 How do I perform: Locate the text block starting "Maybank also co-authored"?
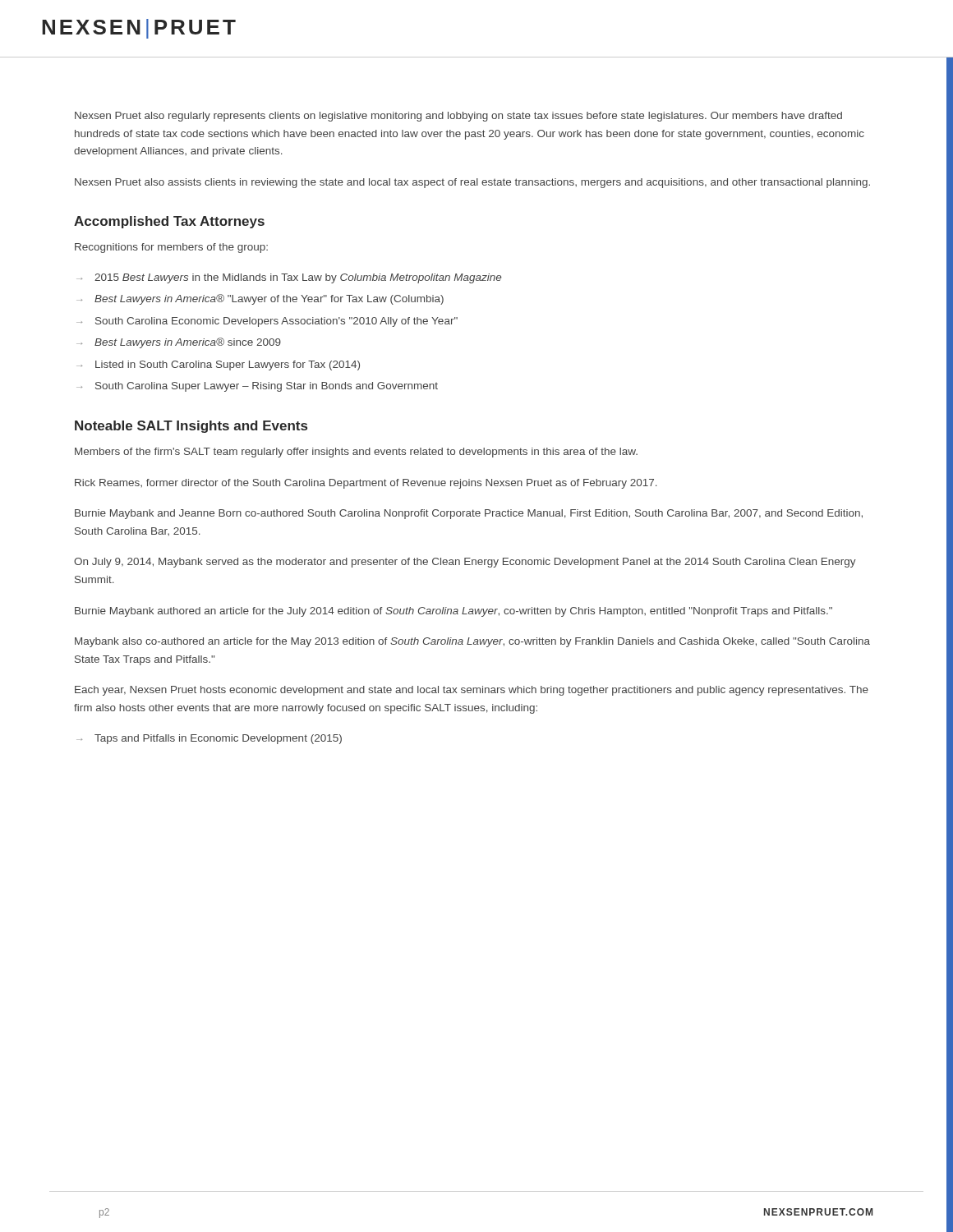(x=472, y=650)
